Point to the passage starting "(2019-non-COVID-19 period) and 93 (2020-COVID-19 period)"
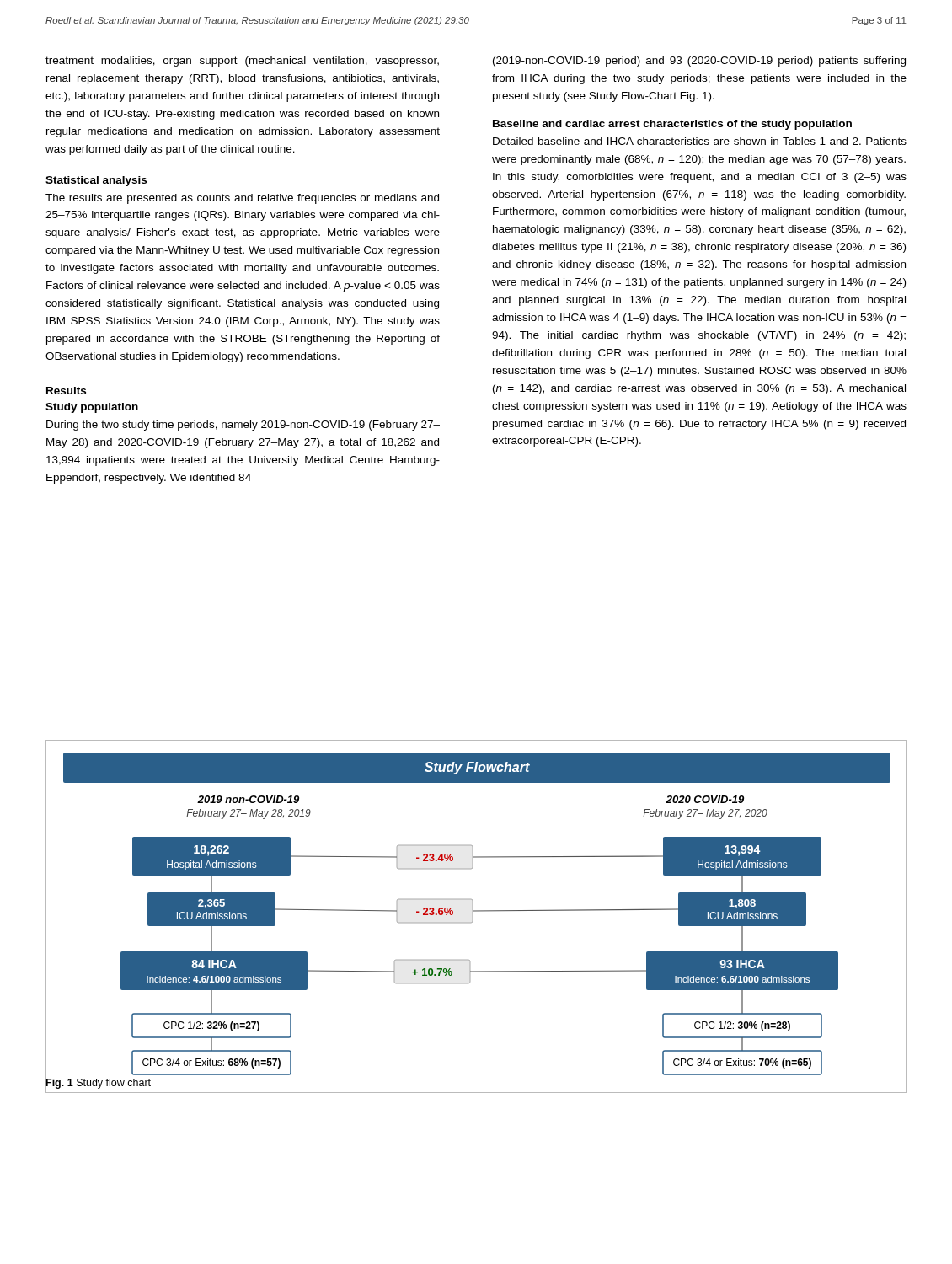 coord(699,78)
